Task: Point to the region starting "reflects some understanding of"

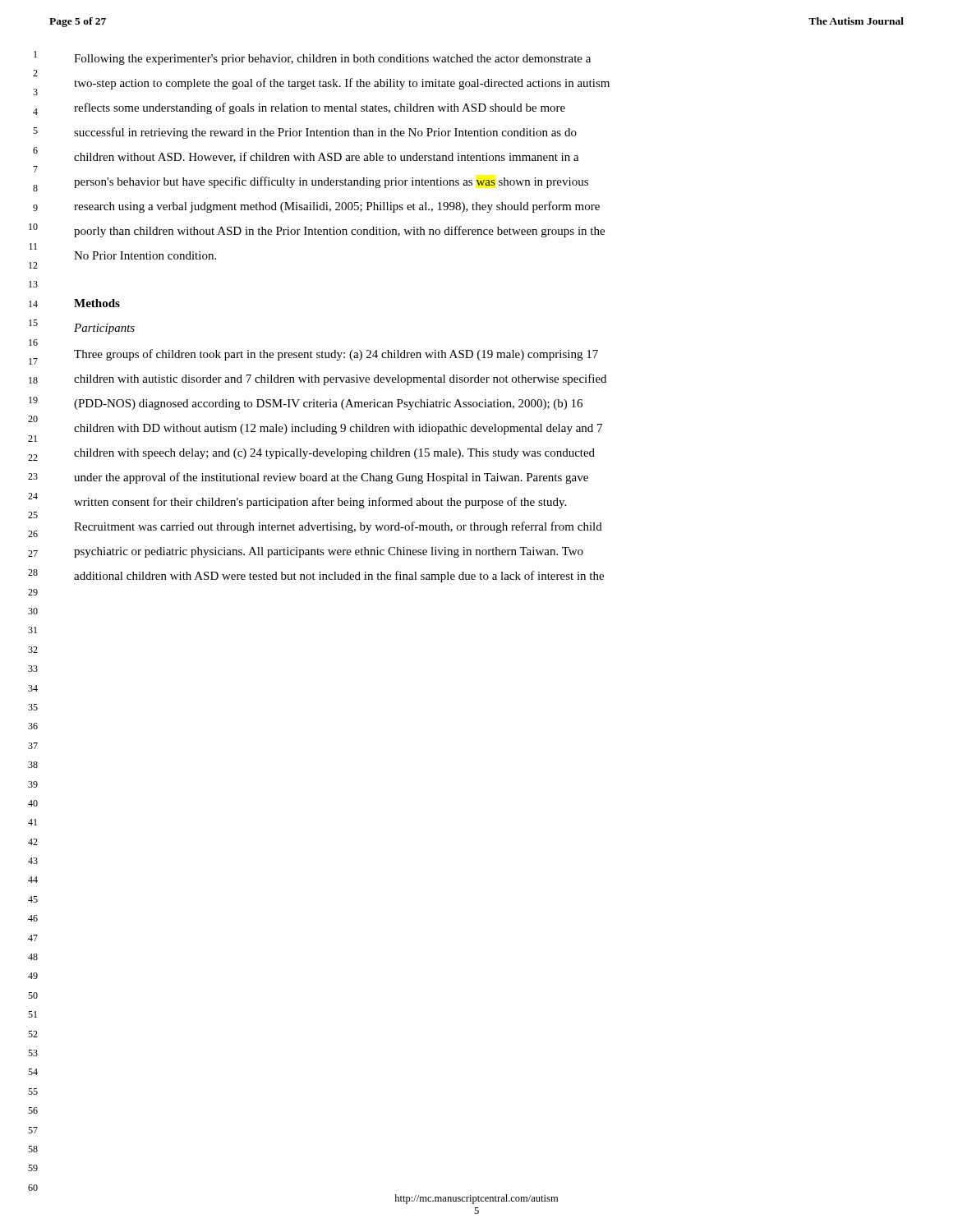Action: tap(320, 108)
